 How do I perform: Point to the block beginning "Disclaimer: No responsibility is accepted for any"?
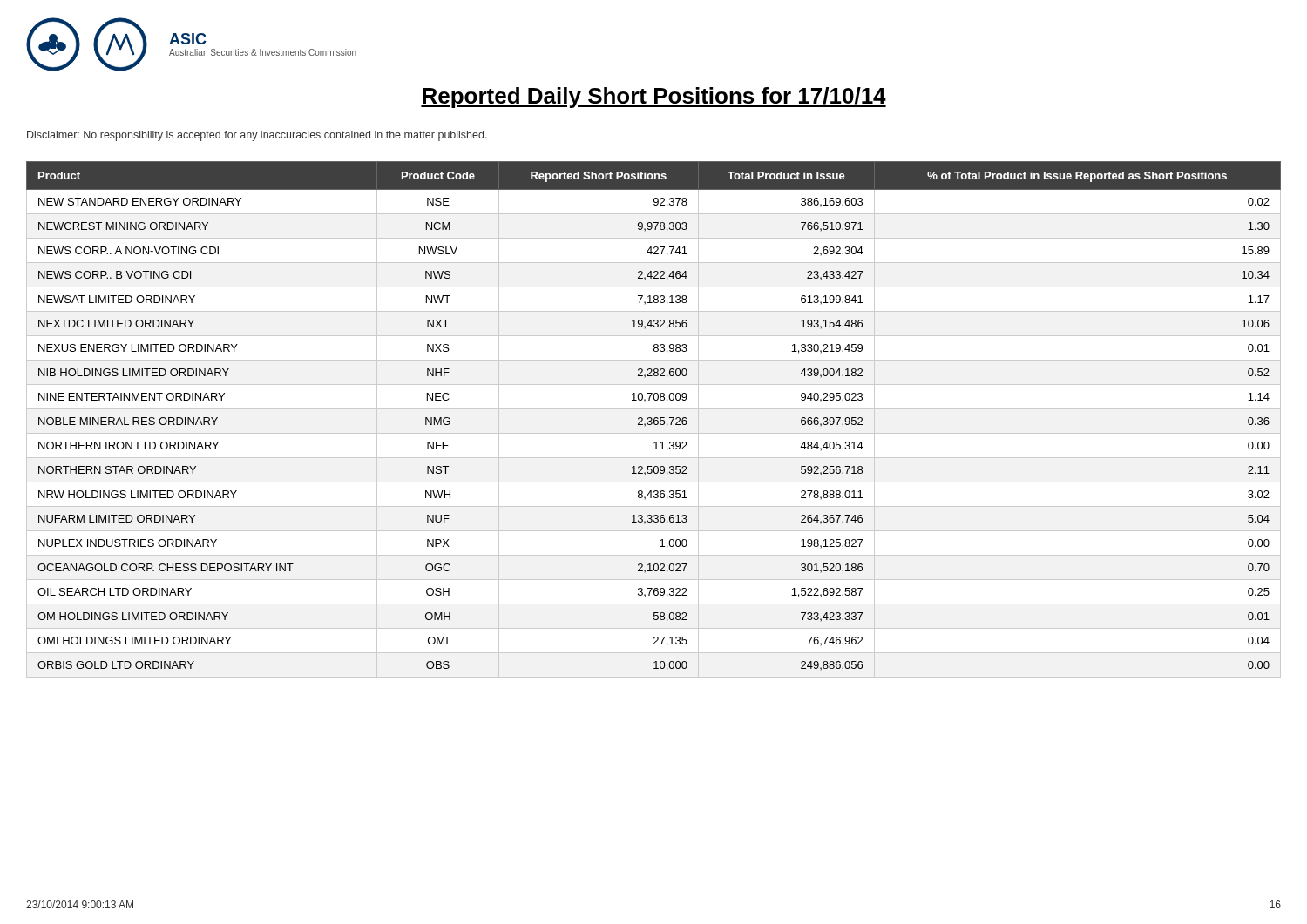[257, 135]
